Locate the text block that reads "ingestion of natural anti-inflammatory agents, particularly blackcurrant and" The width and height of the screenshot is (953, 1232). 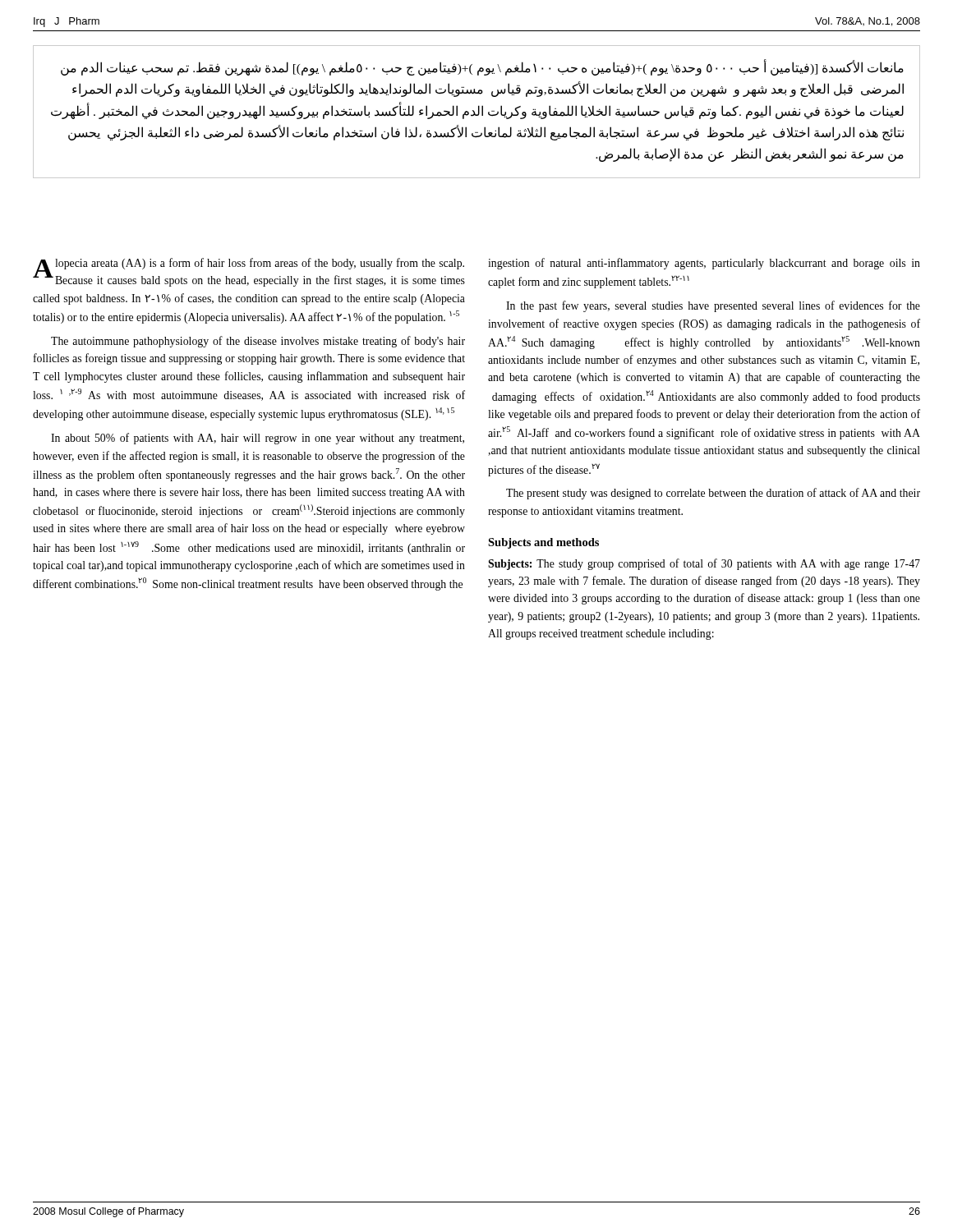tap(704, 273)
